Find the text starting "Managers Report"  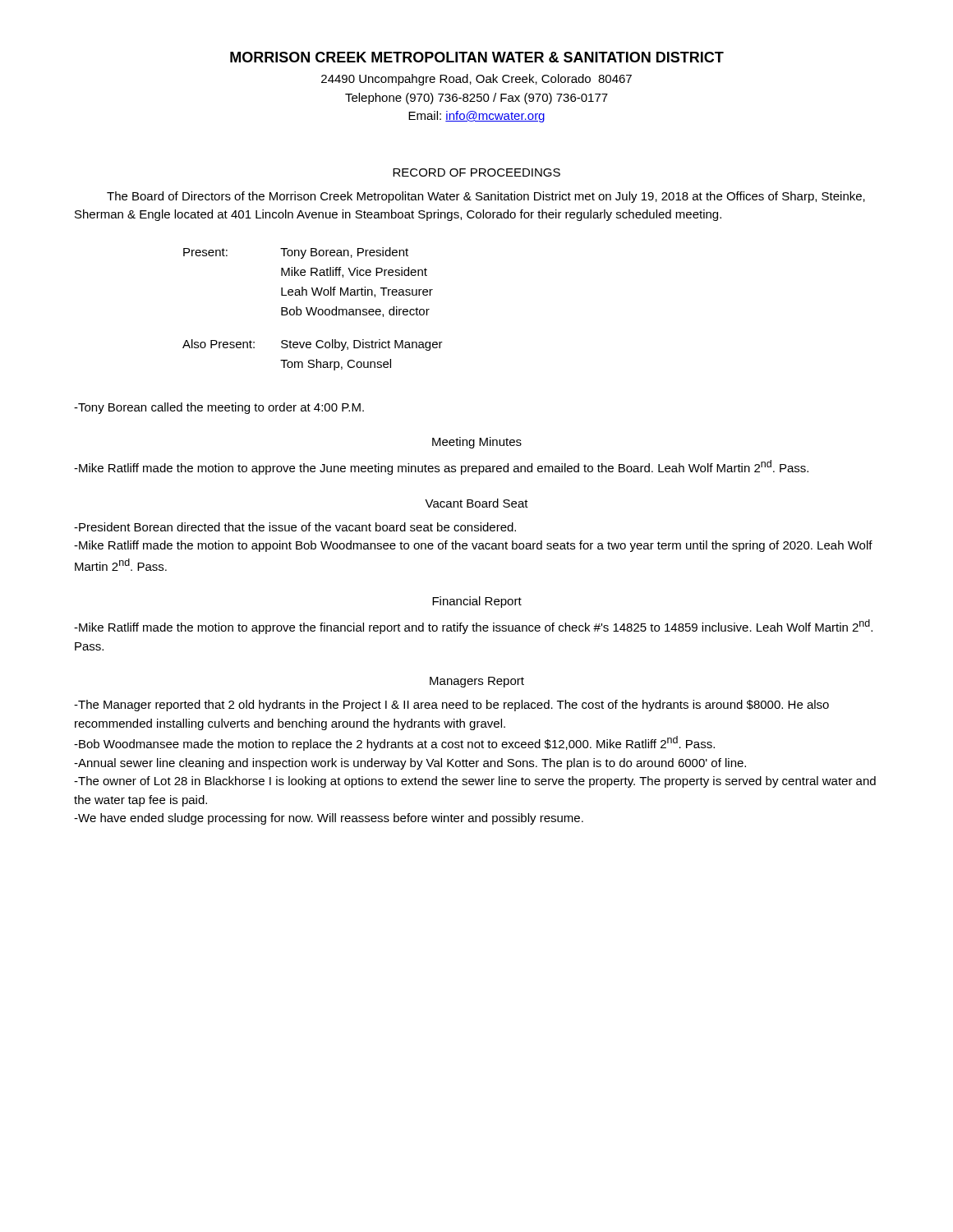pos(476,680)
